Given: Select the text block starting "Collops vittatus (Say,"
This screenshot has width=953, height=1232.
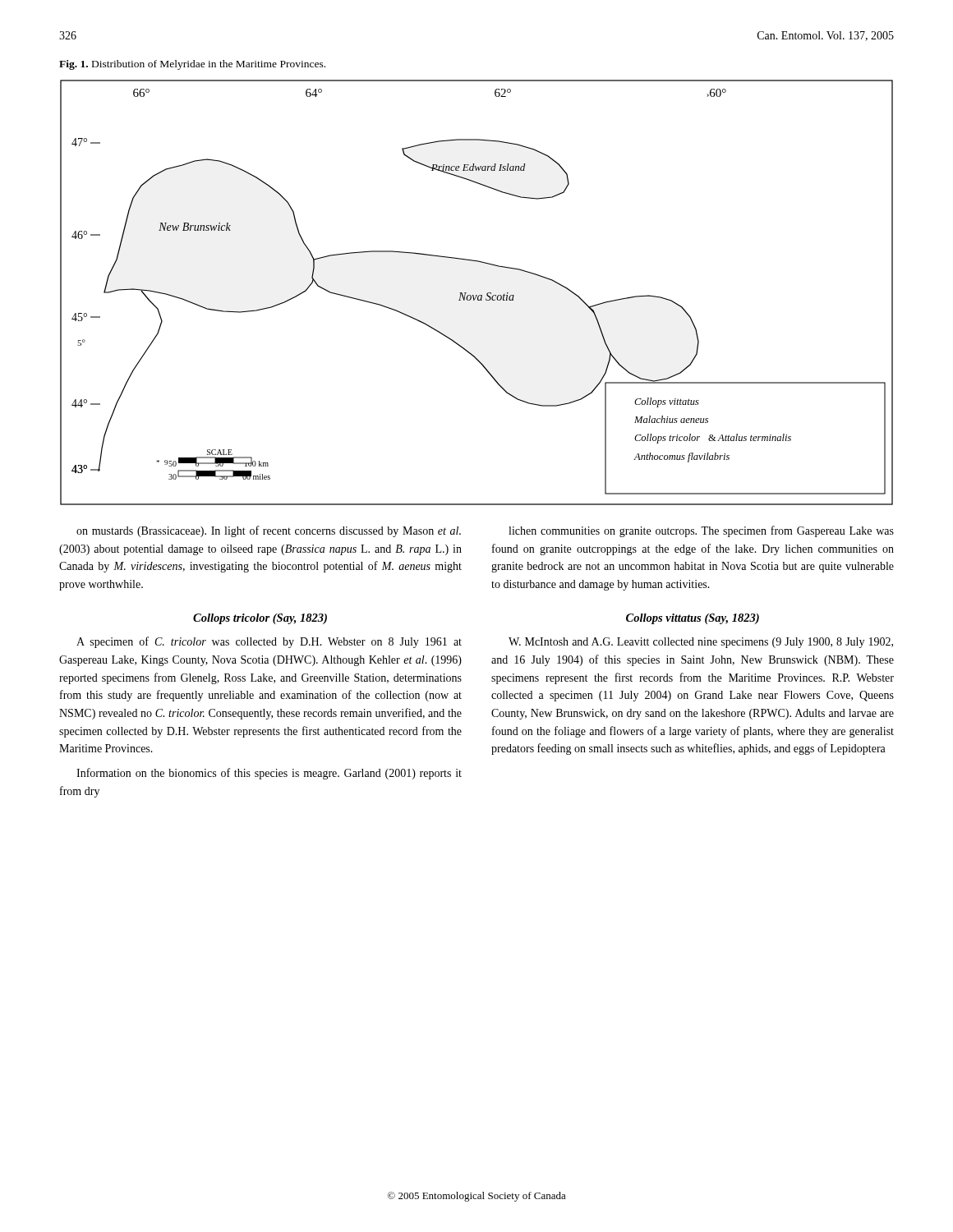Looking at the screenshot, I should 693,617.
